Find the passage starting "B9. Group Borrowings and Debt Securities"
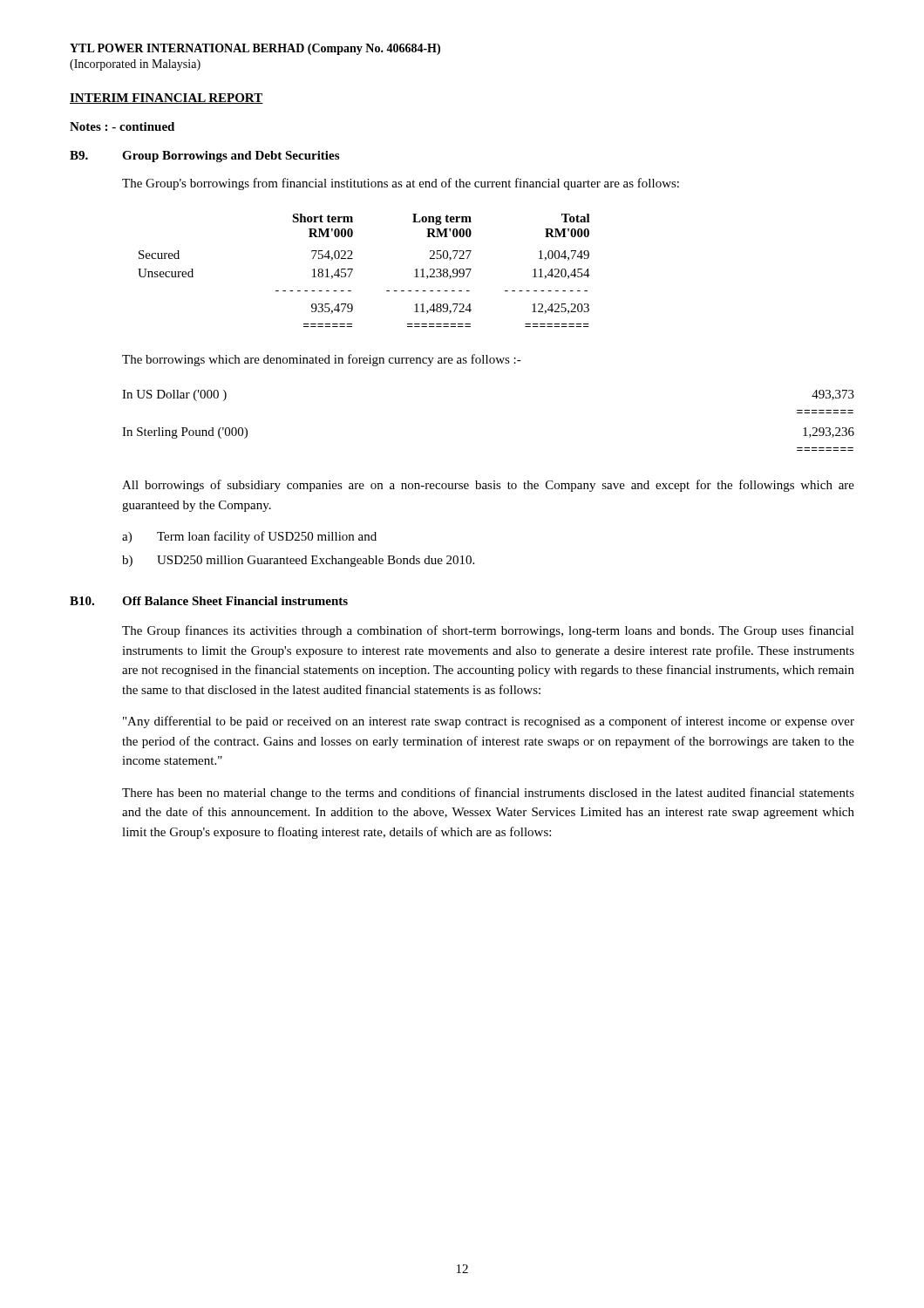 click(204, 157)
